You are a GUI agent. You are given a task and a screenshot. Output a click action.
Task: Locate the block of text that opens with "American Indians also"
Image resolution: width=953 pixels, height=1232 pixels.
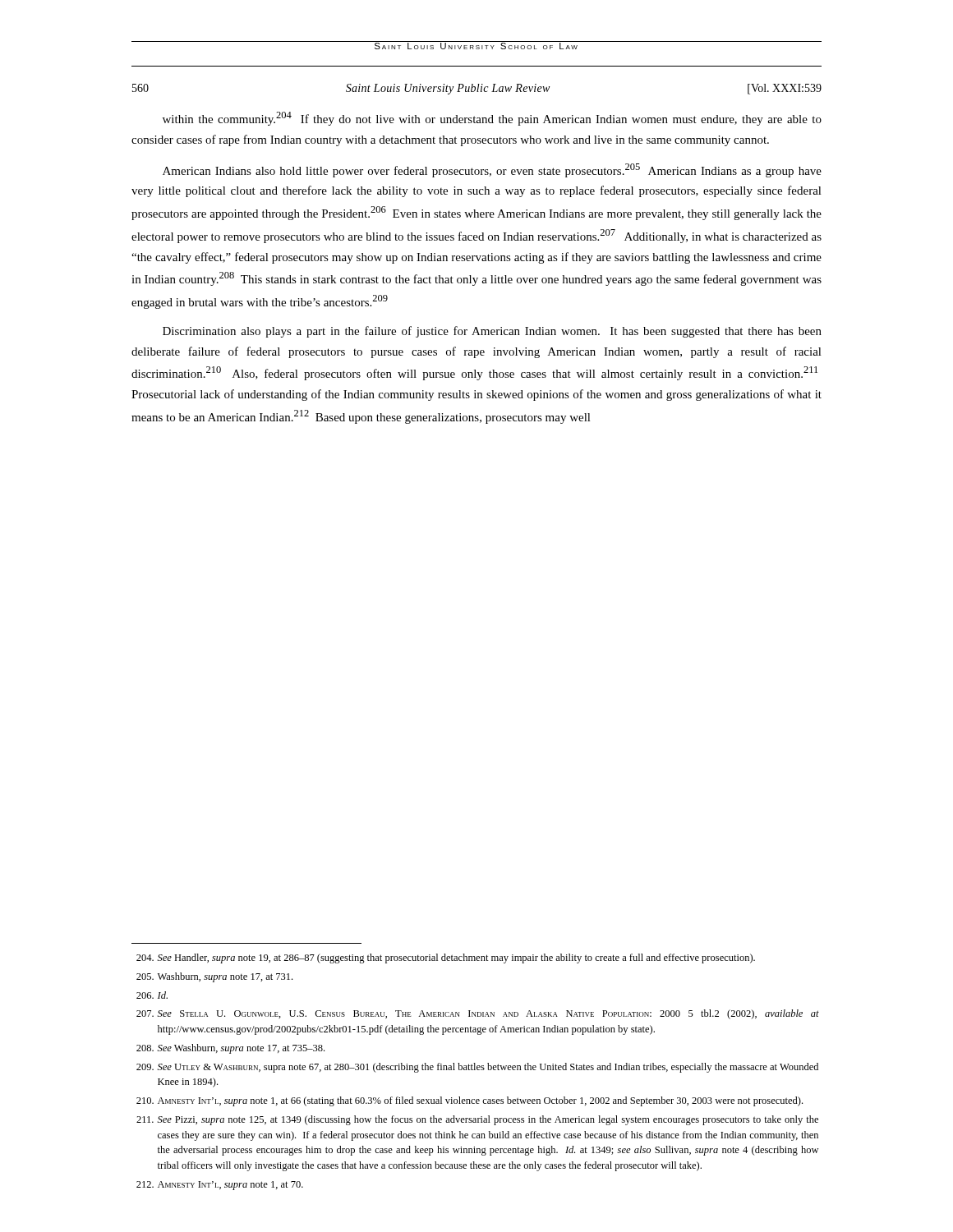pos(476,235)
